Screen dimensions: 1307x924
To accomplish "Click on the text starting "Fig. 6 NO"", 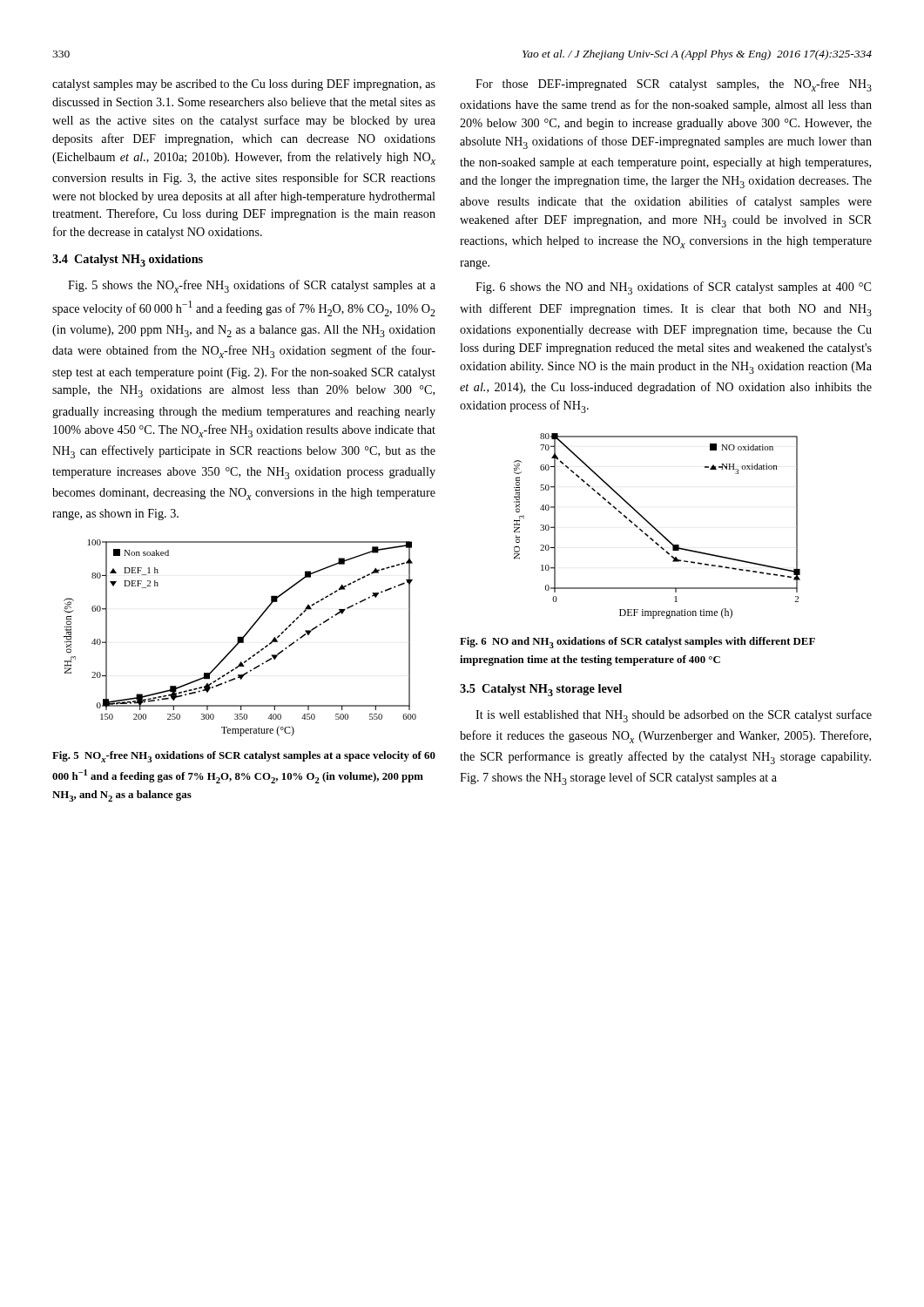I will pos(637,650).
